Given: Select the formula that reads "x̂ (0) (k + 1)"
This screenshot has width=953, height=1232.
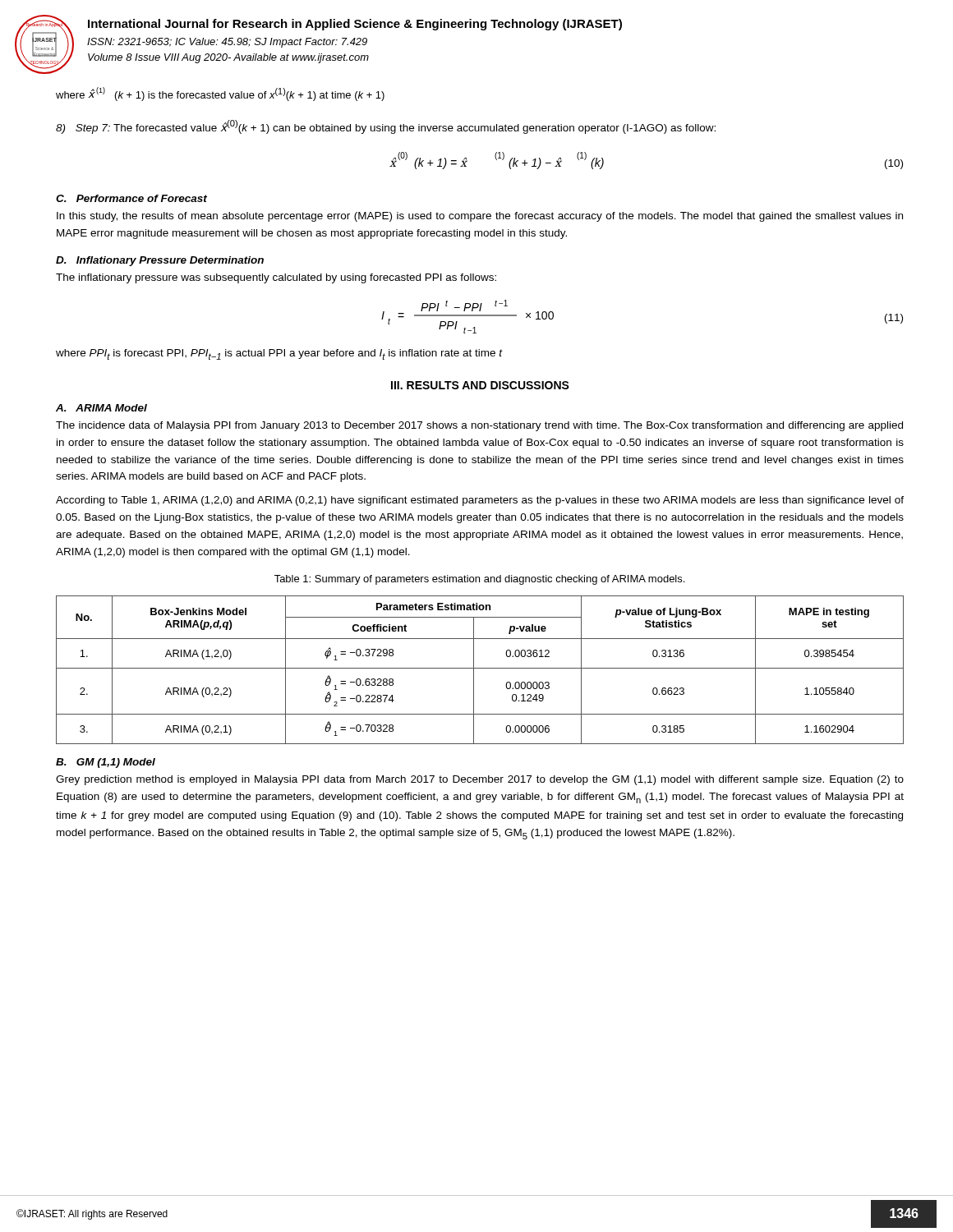Looking at the screenshot, I should [x=419, y=161].
